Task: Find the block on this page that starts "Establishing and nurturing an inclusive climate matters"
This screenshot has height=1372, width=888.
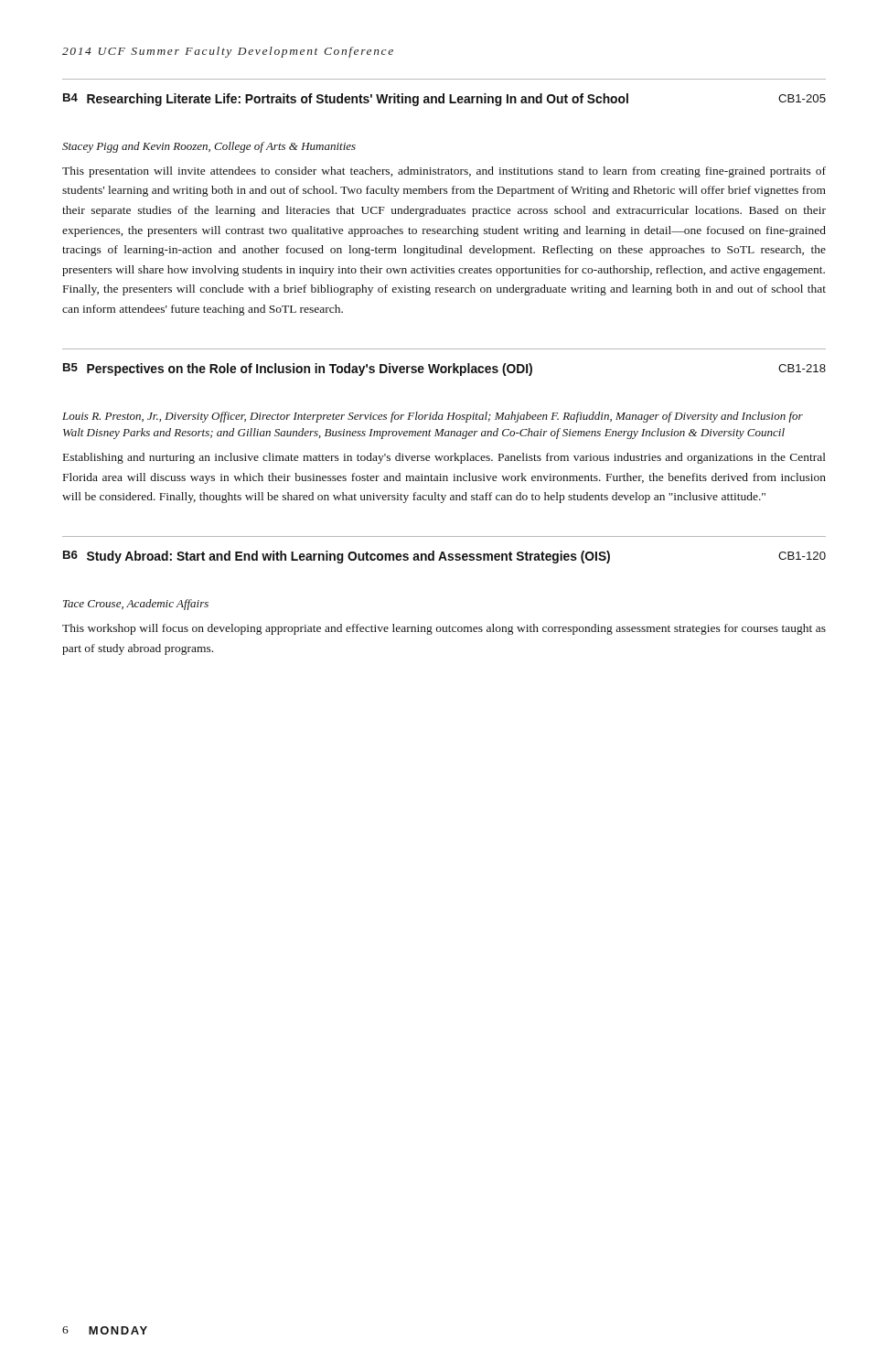Action: (x=444, y=477)
